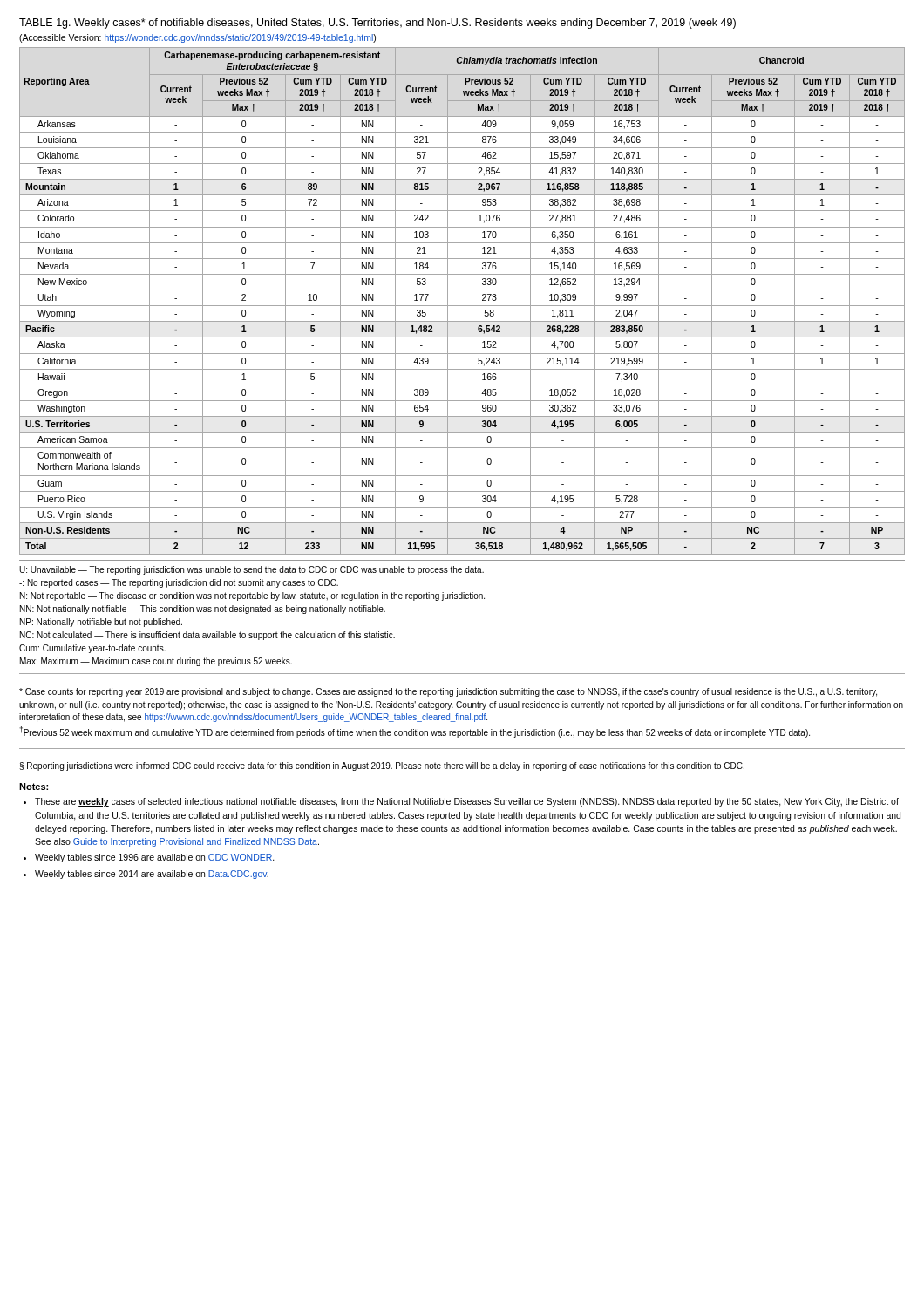Locate the block starting "TABLE 1g. Weekly cases* of notifiable diseases, United"
The height and width of the screenshot is (1308, 924).
pyautogui.click(x=378, y=23)
